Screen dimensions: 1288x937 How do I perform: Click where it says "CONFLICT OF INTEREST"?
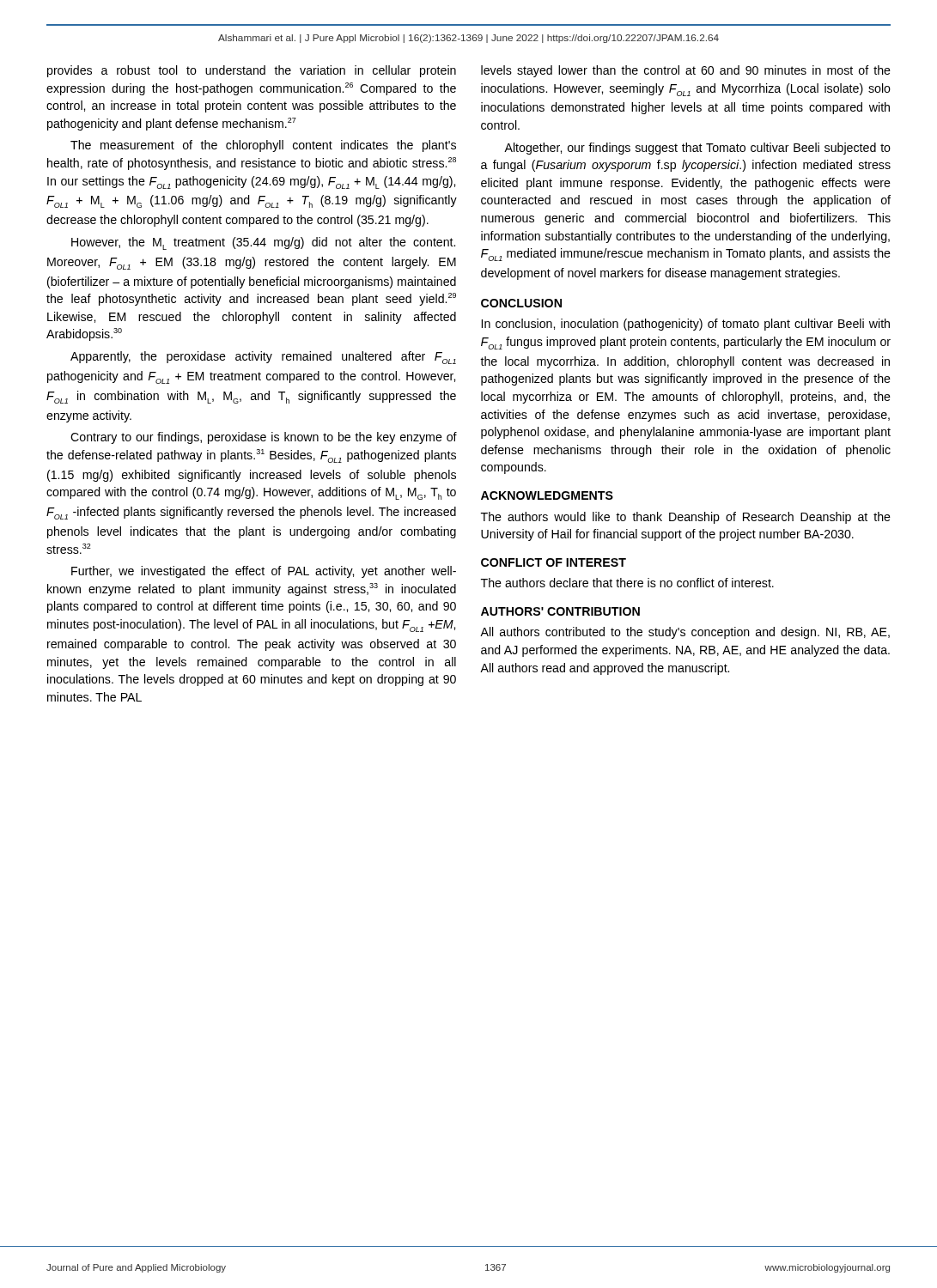553,562
